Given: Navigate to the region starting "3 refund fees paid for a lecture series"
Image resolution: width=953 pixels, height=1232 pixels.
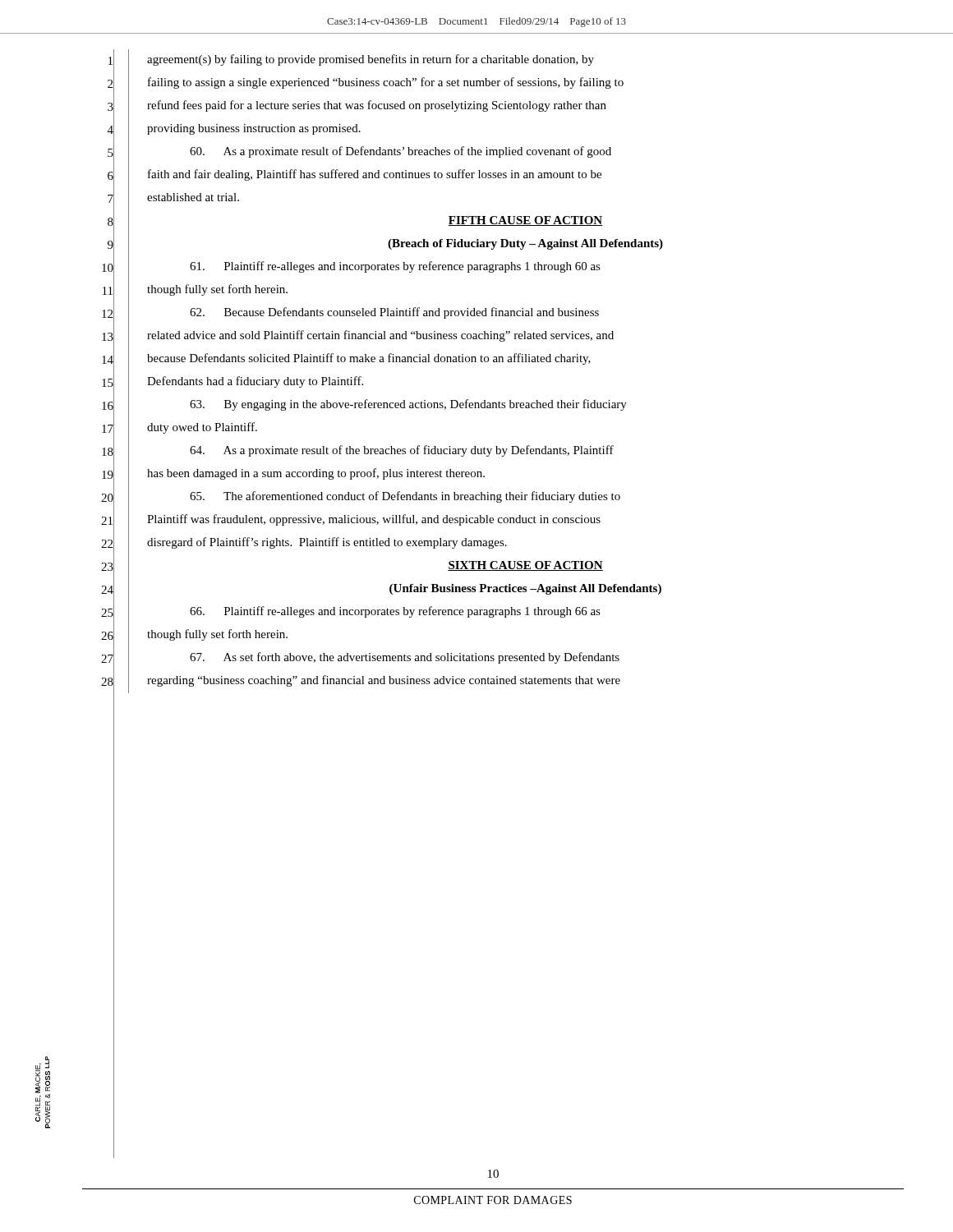Looking at the screenshot, I should (493, 107).
